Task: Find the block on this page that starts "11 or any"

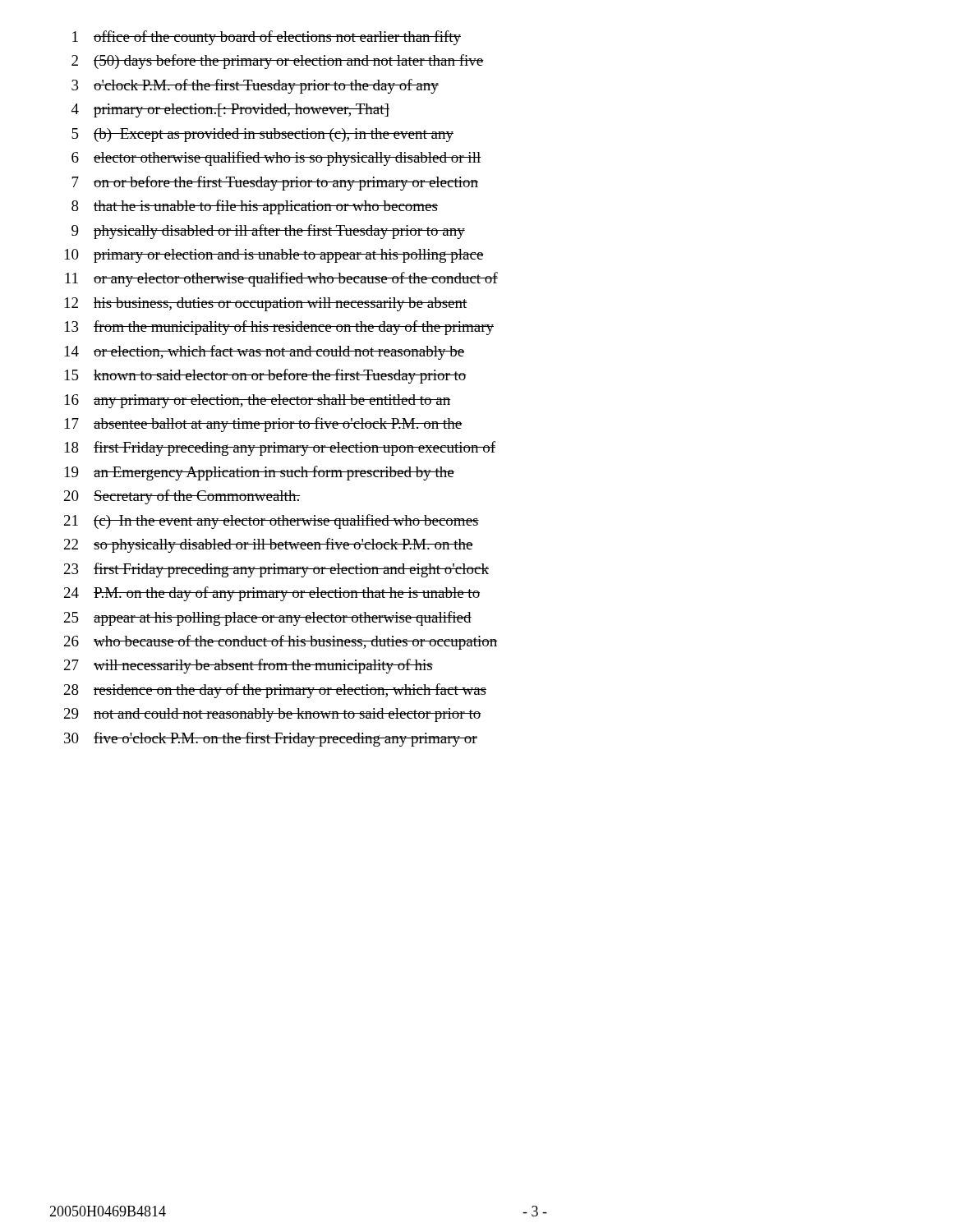Action: coord(273,278)
